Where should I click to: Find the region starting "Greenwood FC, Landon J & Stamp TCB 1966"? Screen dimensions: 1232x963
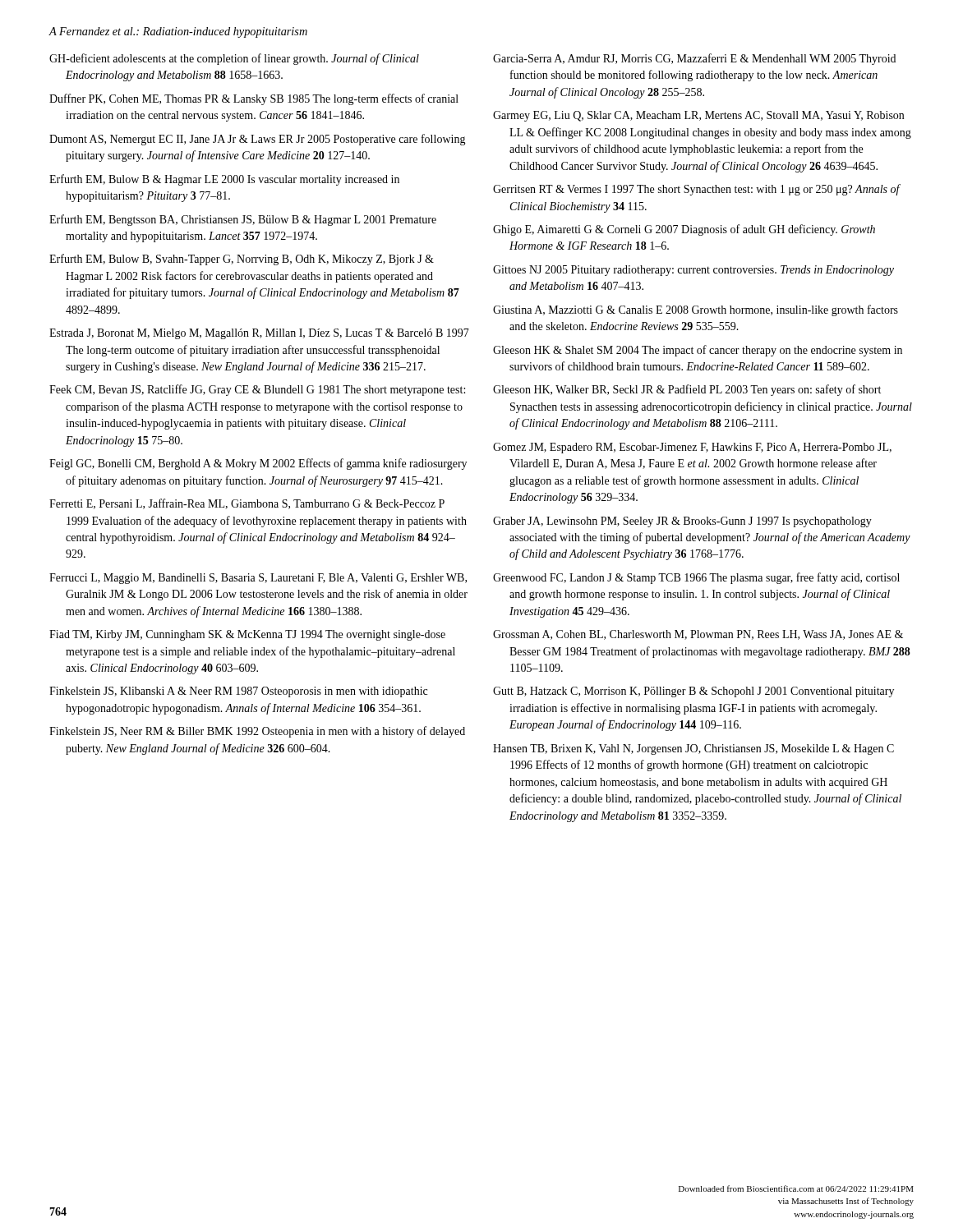[697, 594]
